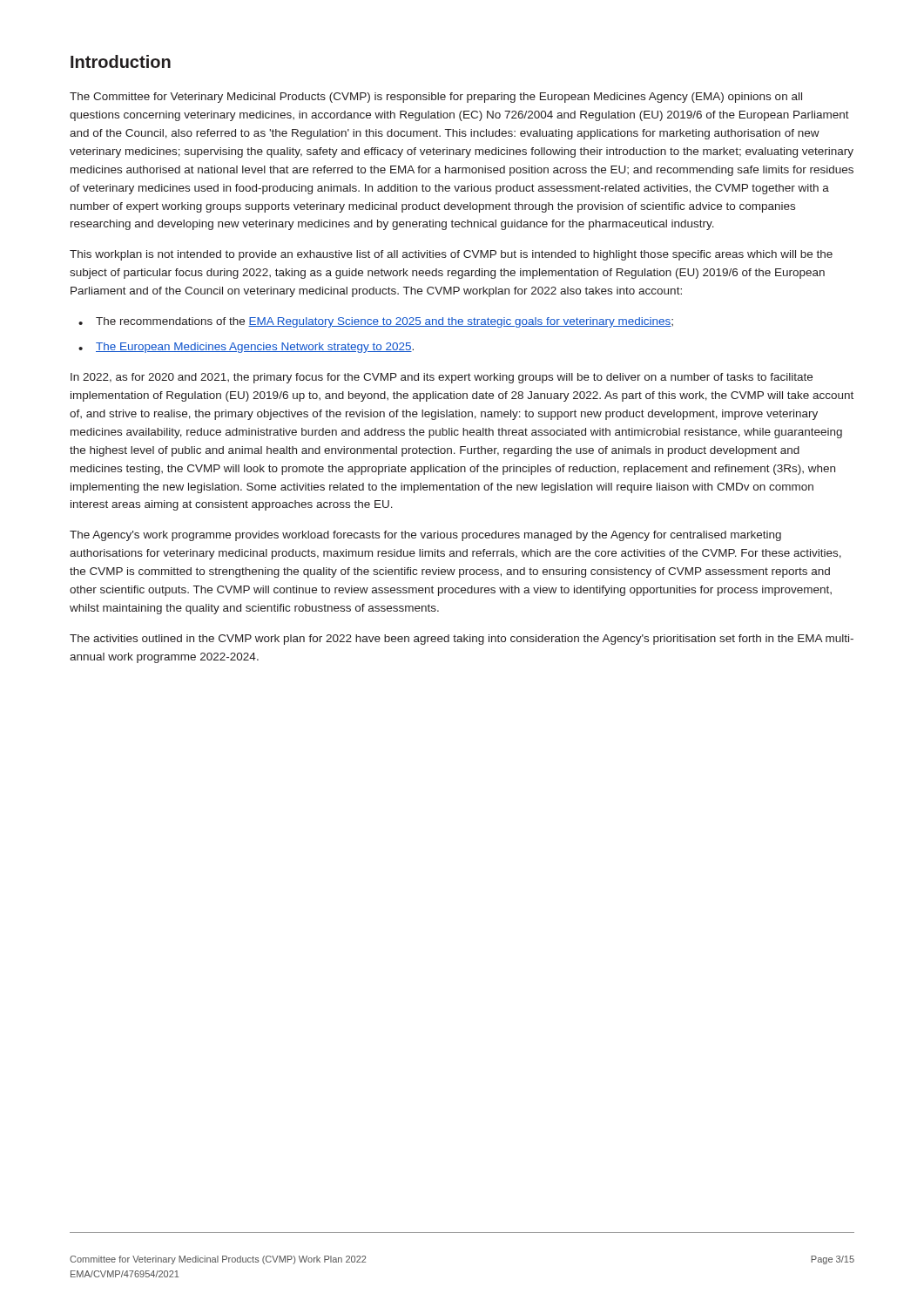Viewport: 924px width, 1307px height.
Task: Point to the block beginning "The European Medicines Agencies Network strategy to"
Action: tap(255, 346)
